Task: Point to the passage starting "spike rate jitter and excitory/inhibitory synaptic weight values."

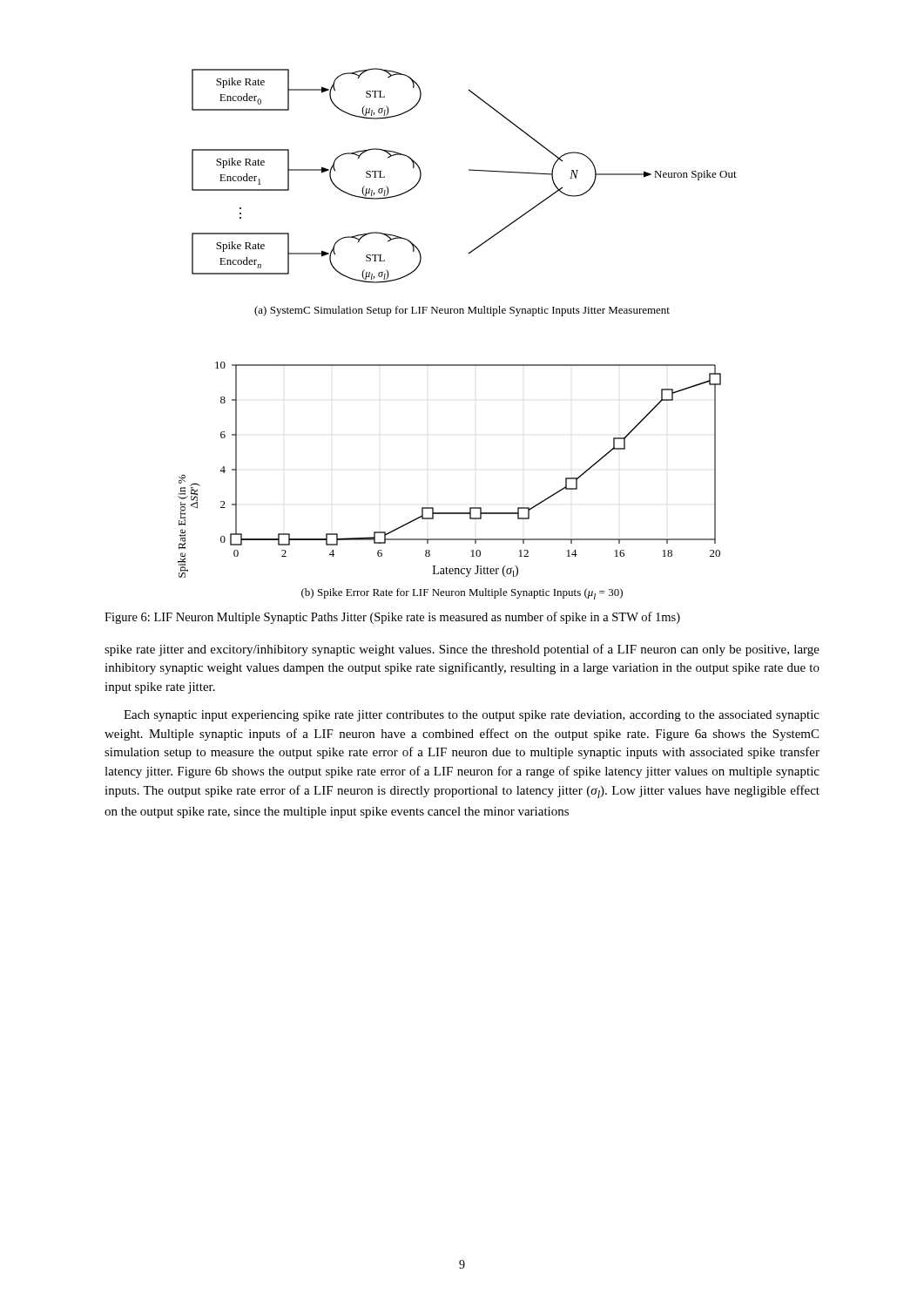Action: 462,668
